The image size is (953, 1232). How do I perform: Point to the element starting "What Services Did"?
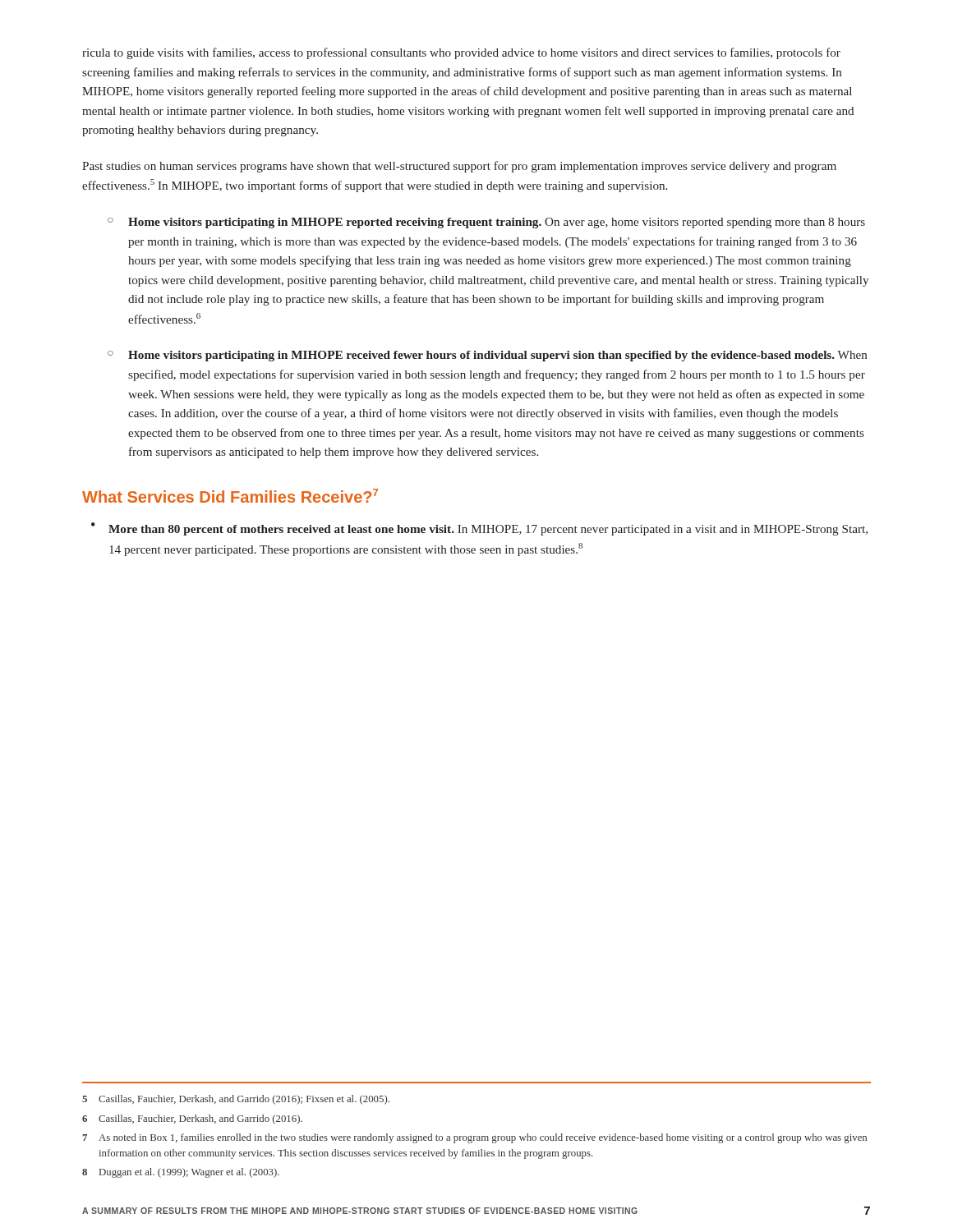pyautogui.click(x=230, y=496)
